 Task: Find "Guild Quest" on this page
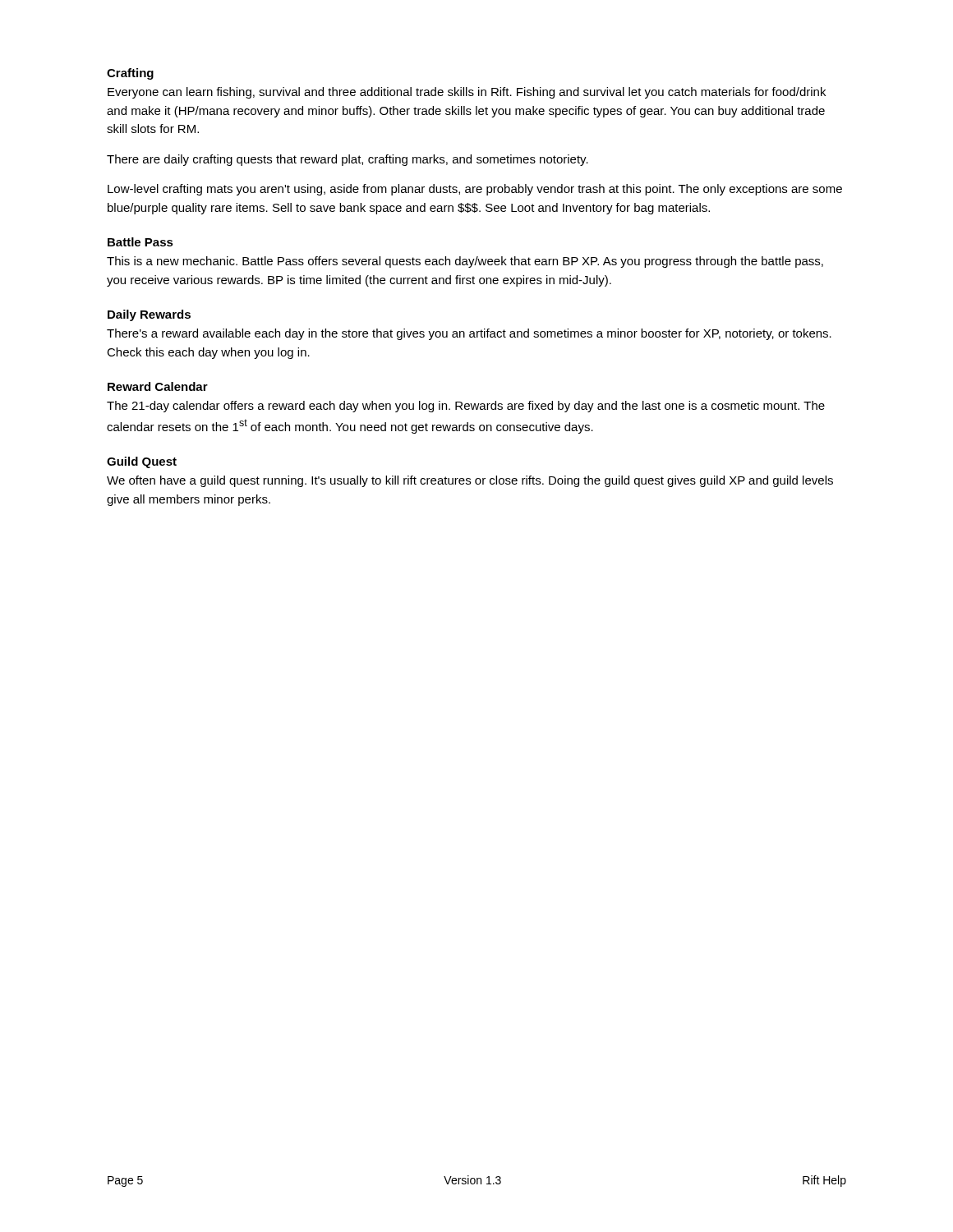click(142, 461)
